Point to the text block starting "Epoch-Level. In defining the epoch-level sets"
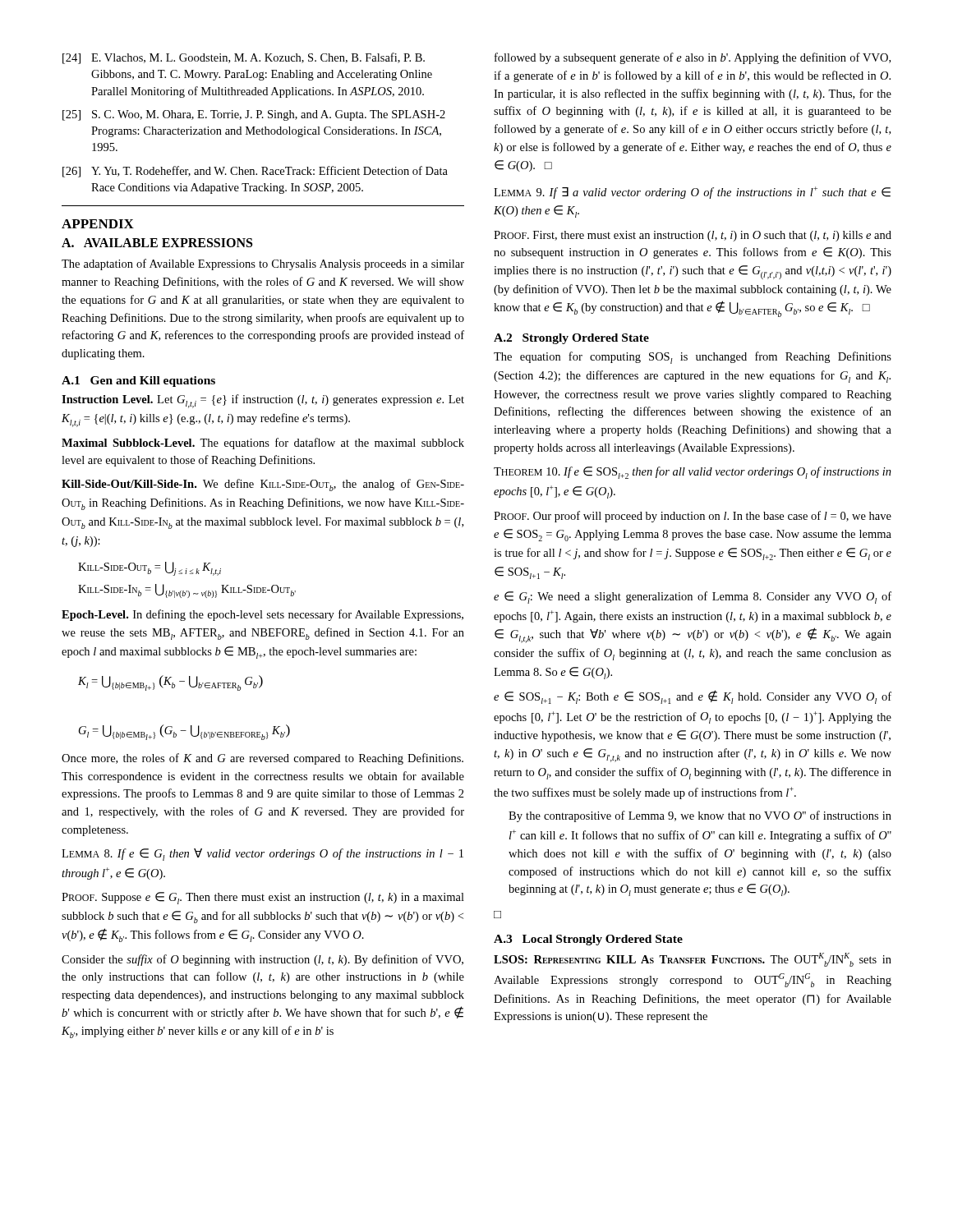 coord(263,634)
